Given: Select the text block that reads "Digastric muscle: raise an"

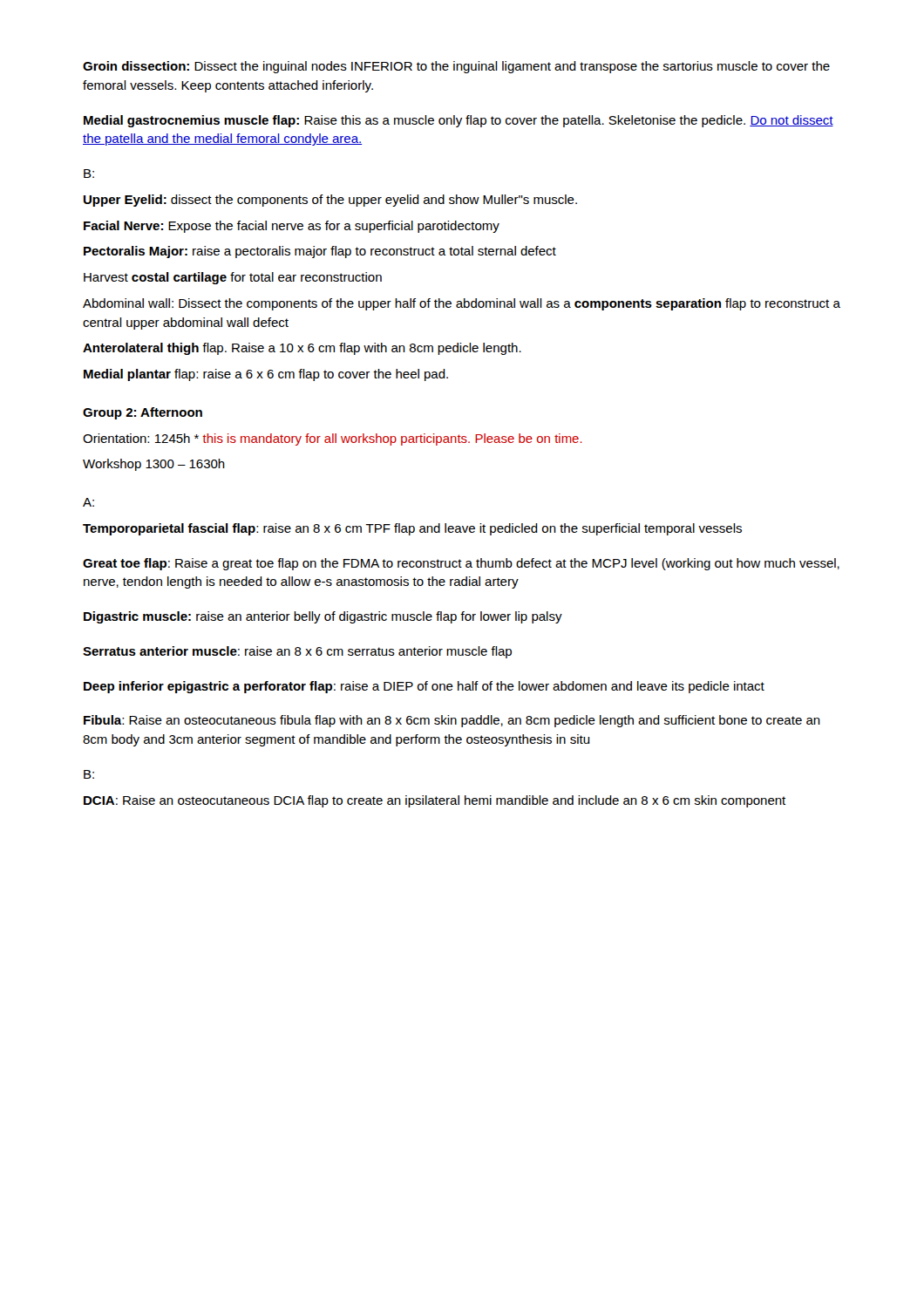Looking at the screenshot, I should click(322, 616).
